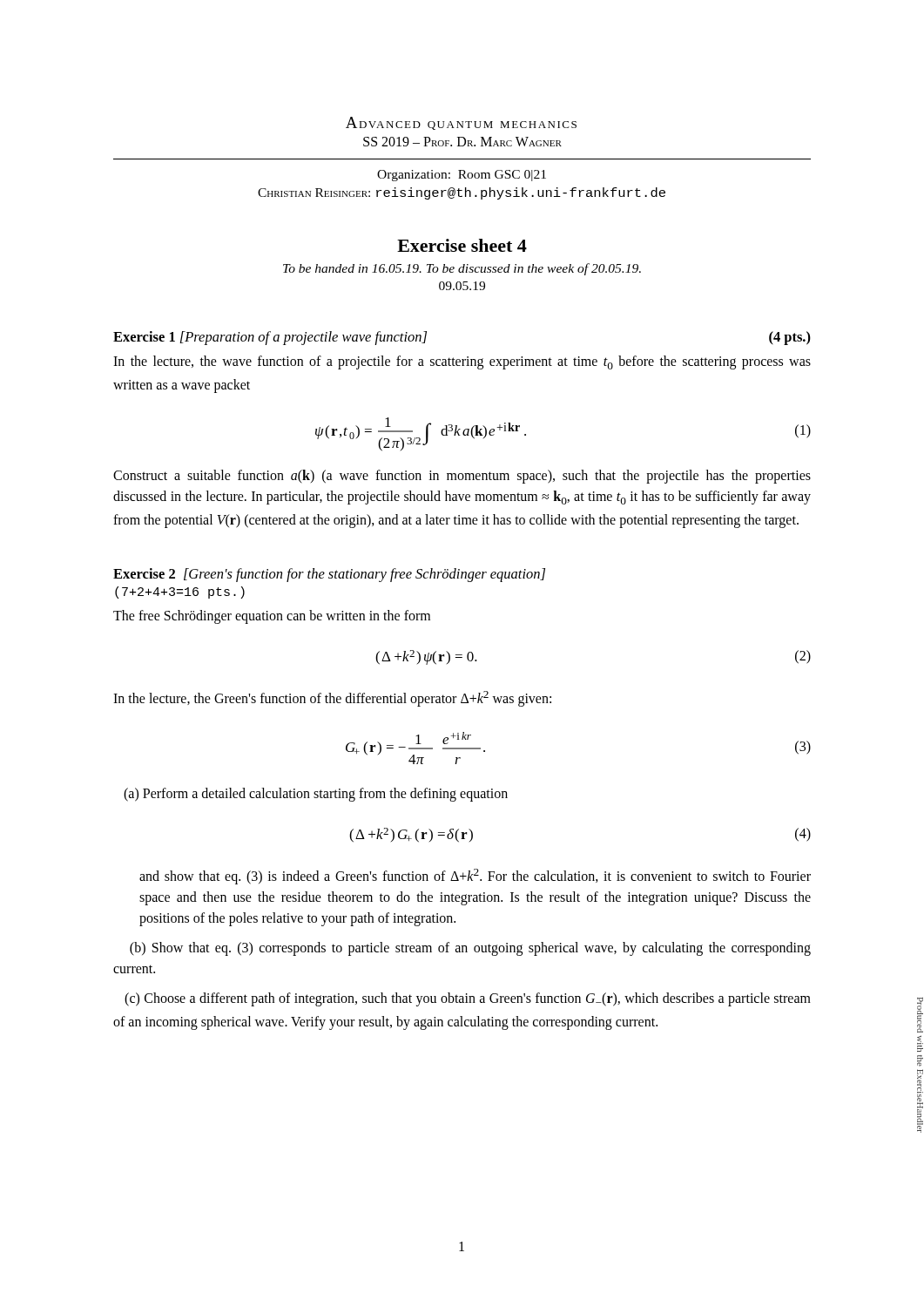Viewport: 924px width, 1307px height.
Task: Find the title with the text "Exercise sheet 4"
Action: point(462,246)
